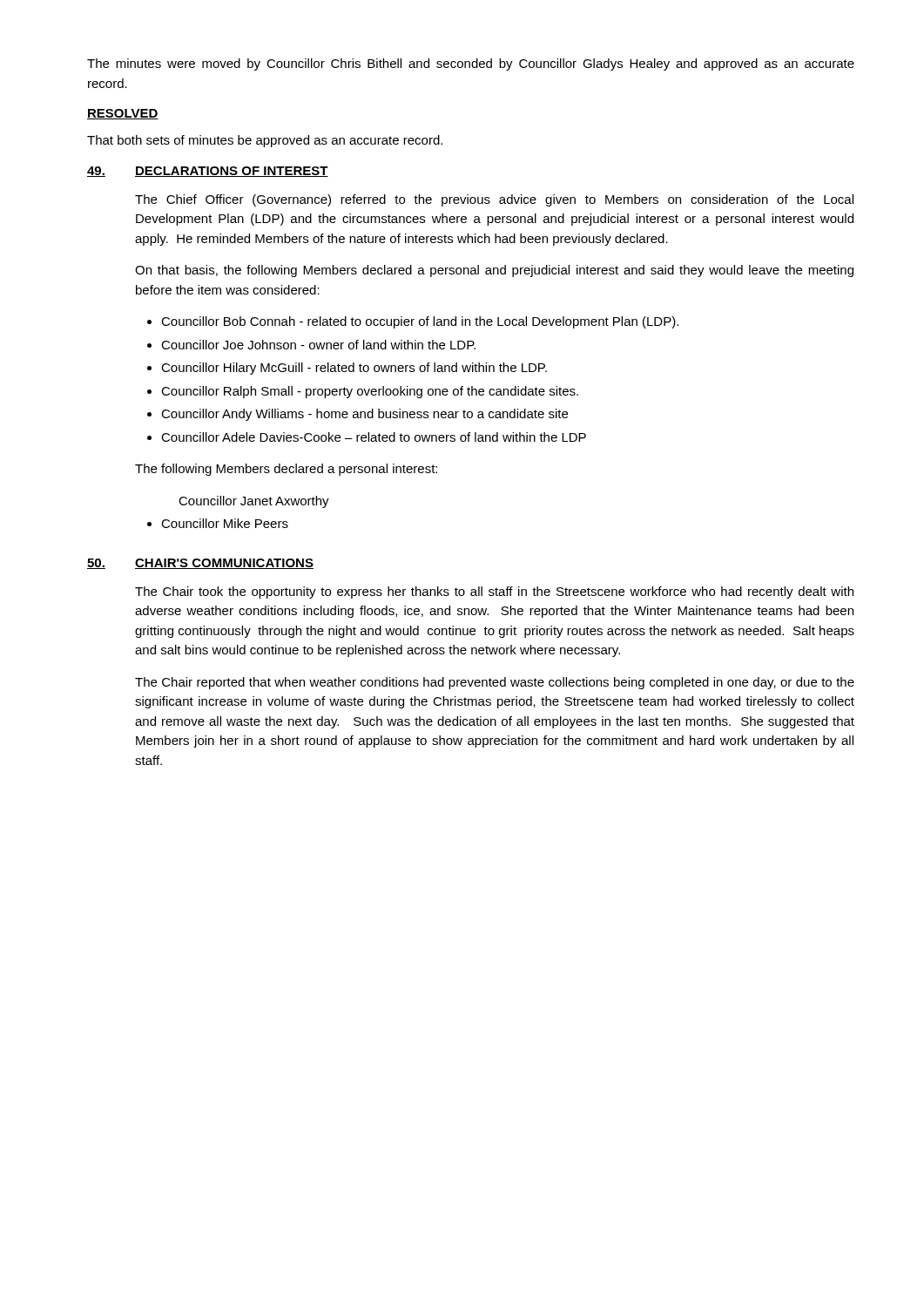This screenshot has height=1307, width=924.
Task: Navigate to the region starting "The Chair took the opportunity to express her"
Action: pyautogui.click(x=495, y=620)
